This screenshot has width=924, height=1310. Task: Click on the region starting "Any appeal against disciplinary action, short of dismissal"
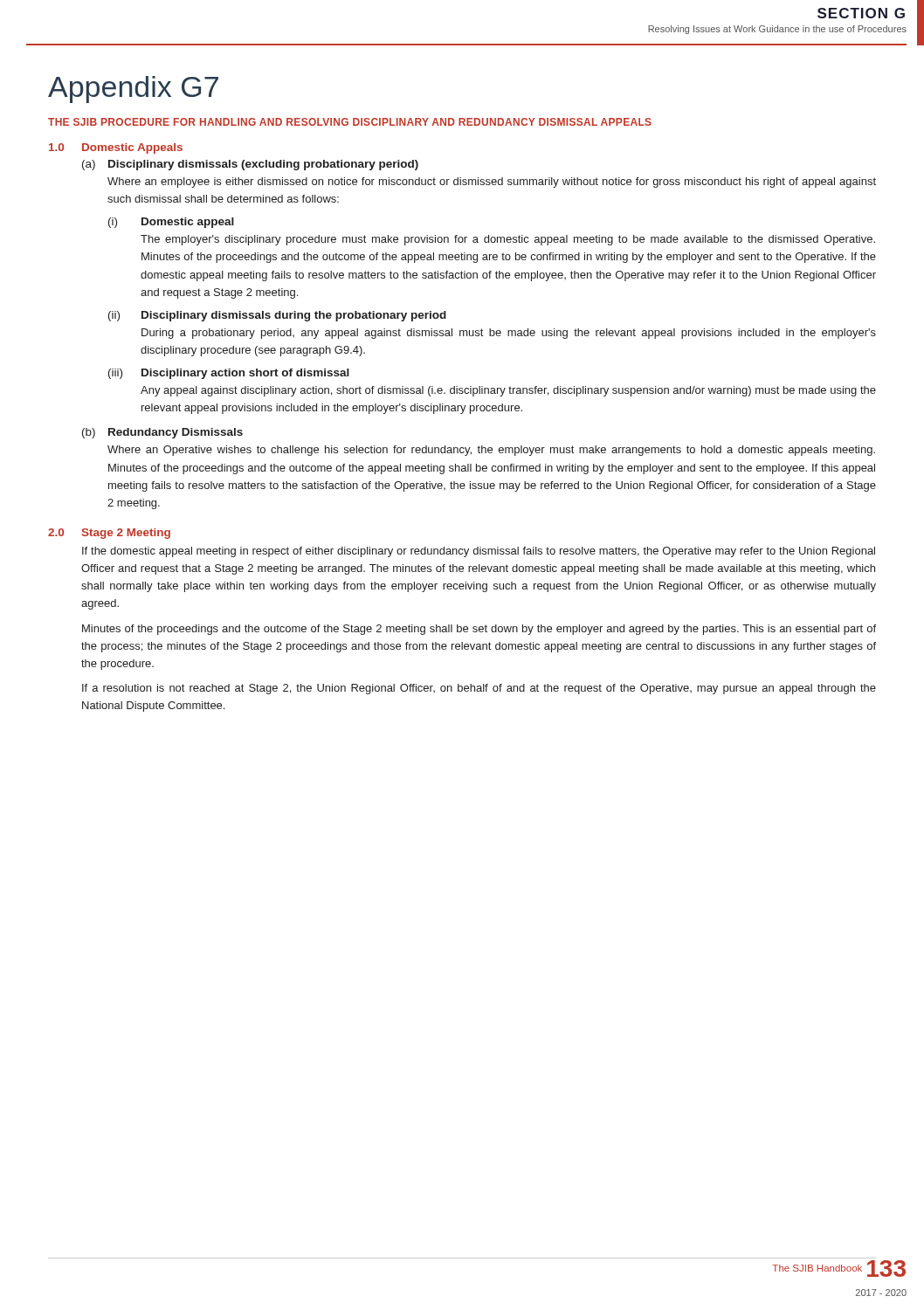click(508, 399)
